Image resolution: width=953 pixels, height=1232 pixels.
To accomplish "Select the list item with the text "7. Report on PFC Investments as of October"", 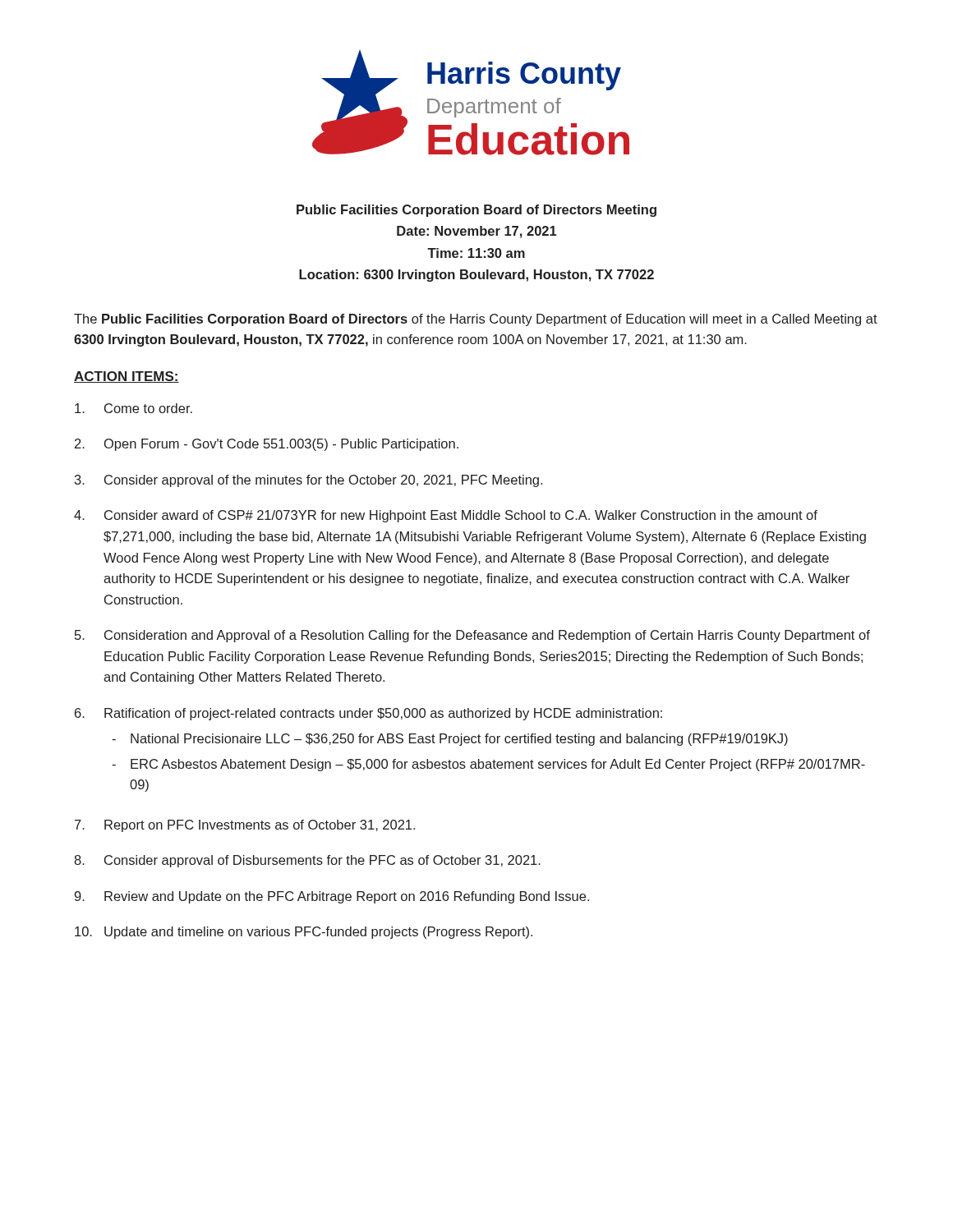I will pos(245,826).
